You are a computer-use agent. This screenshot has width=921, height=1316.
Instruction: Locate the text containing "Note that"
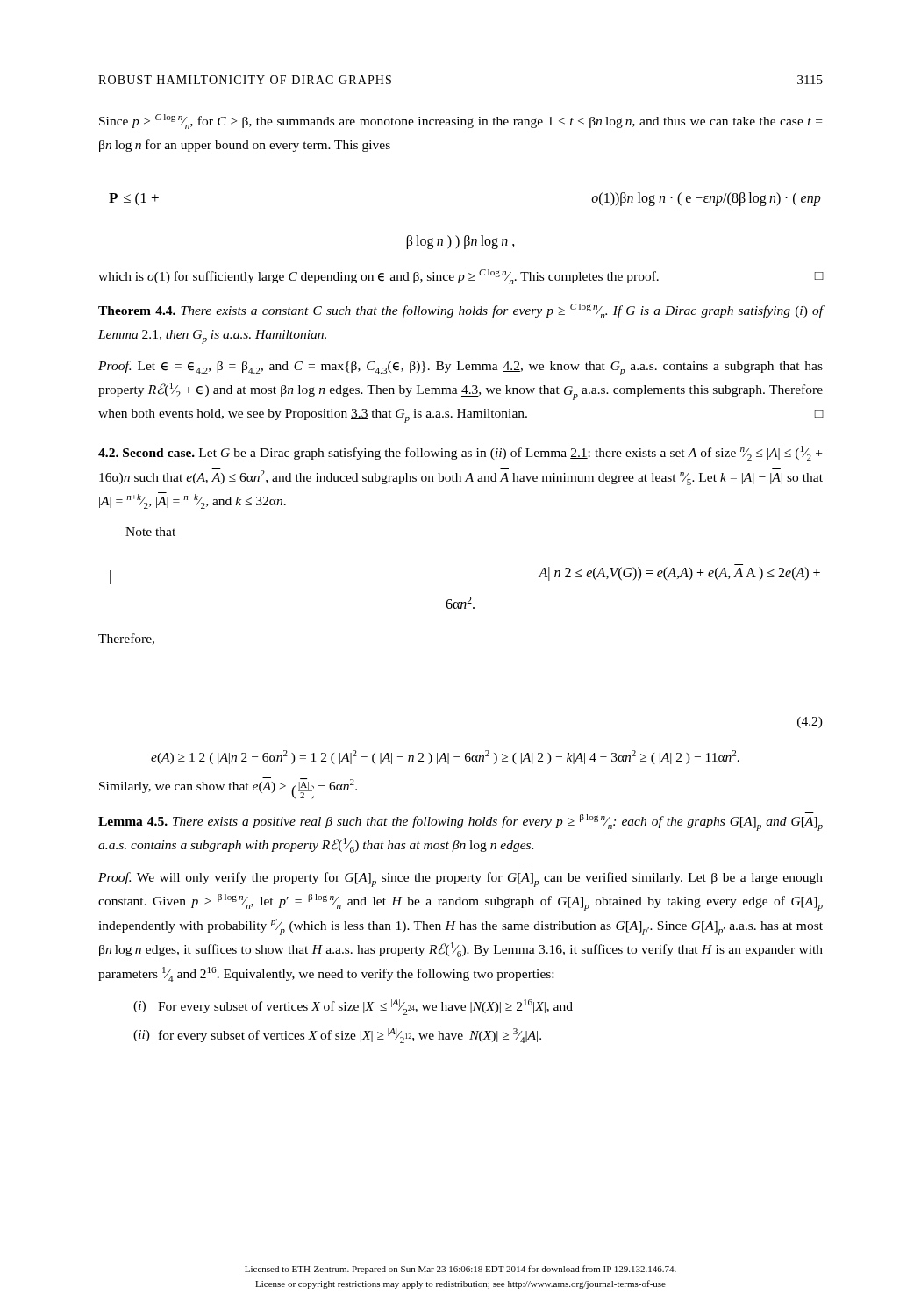pos(150,532)
